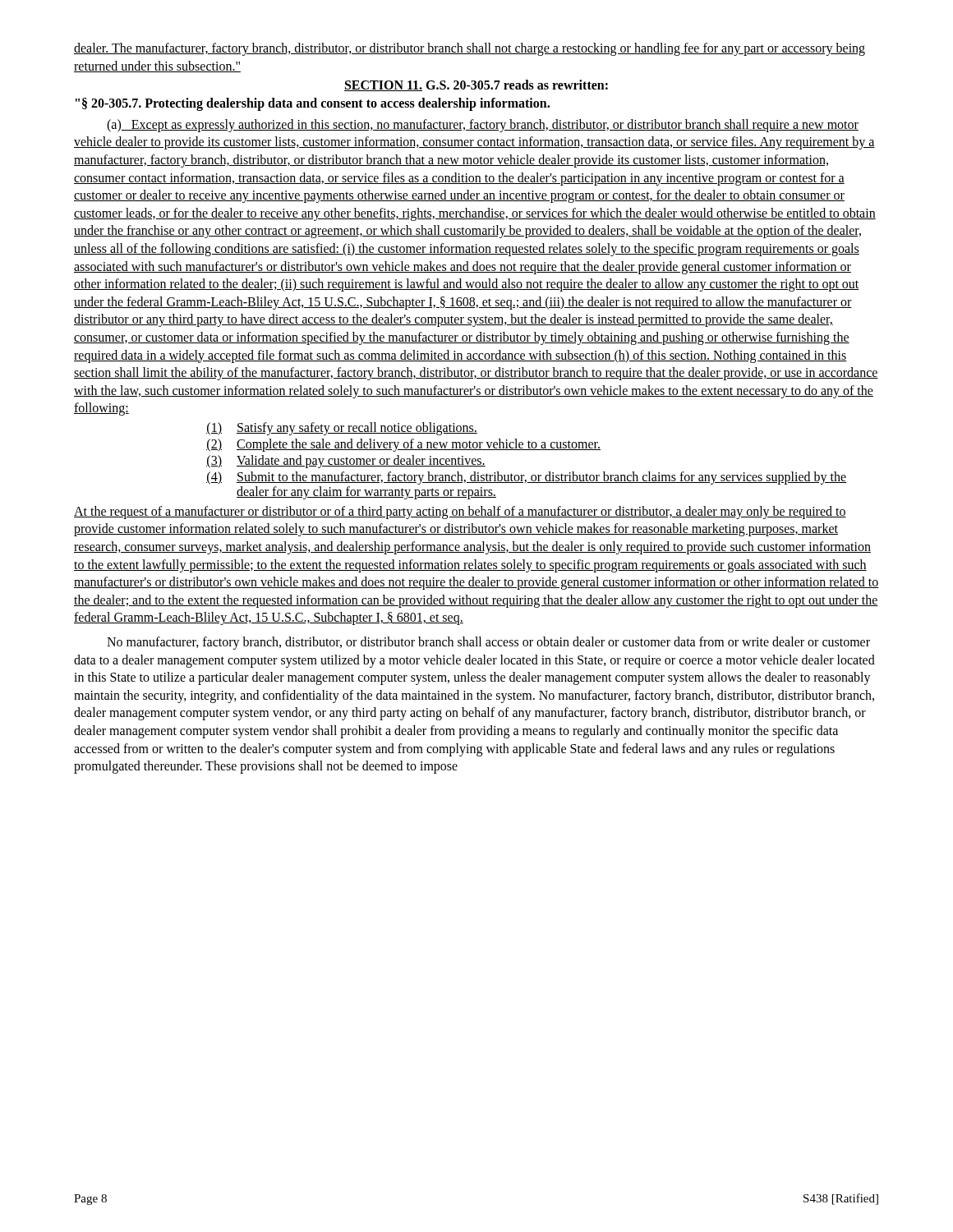The height and width of the screenshot is (1232, 953).
Task: Navigate to the region starting "(1) Satisfy any safety"
Action: pyautogui.click(x=342, y=429)
